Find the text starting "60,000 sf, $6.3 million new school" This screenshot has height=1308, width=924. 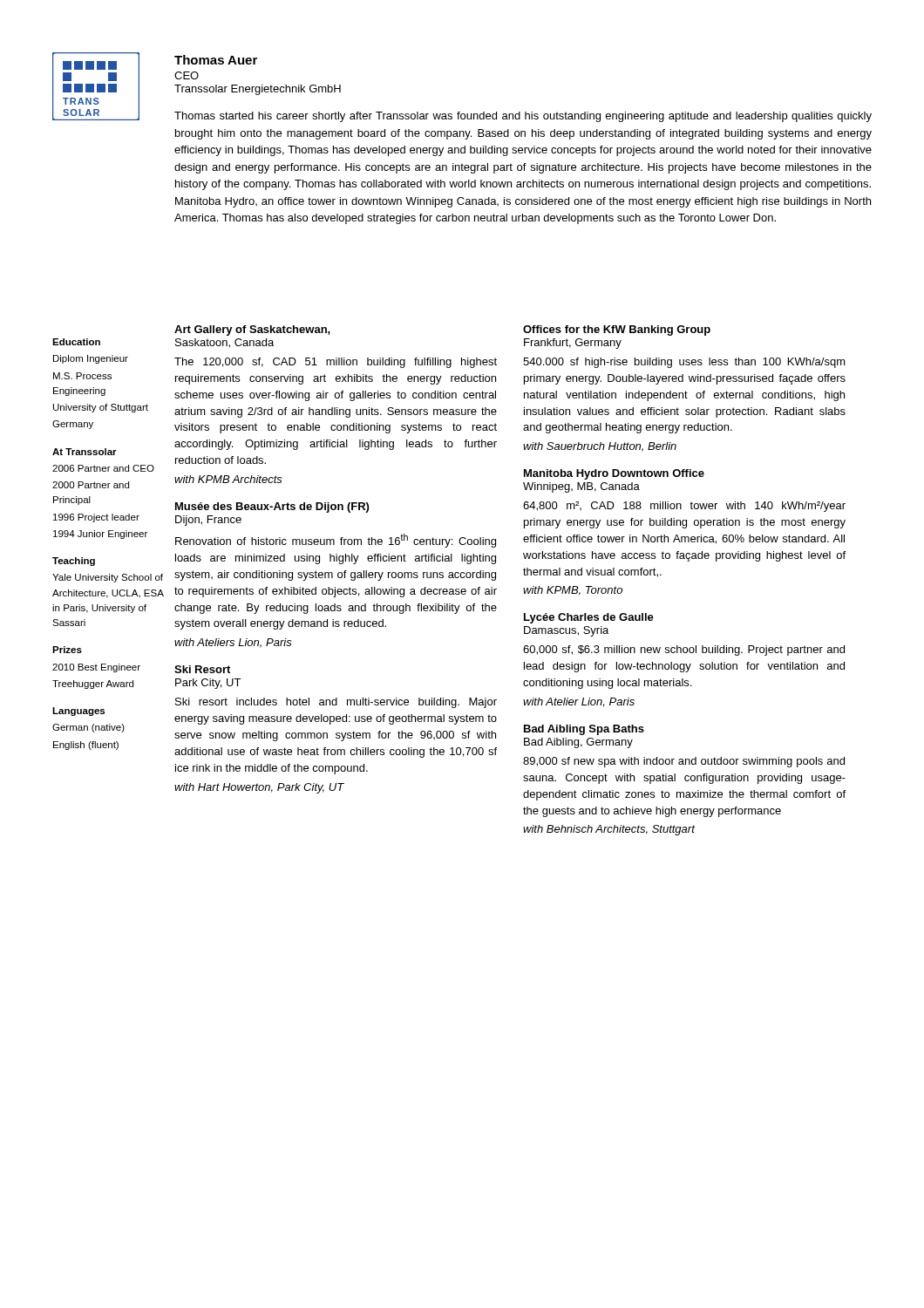click(x=684, y=666)
